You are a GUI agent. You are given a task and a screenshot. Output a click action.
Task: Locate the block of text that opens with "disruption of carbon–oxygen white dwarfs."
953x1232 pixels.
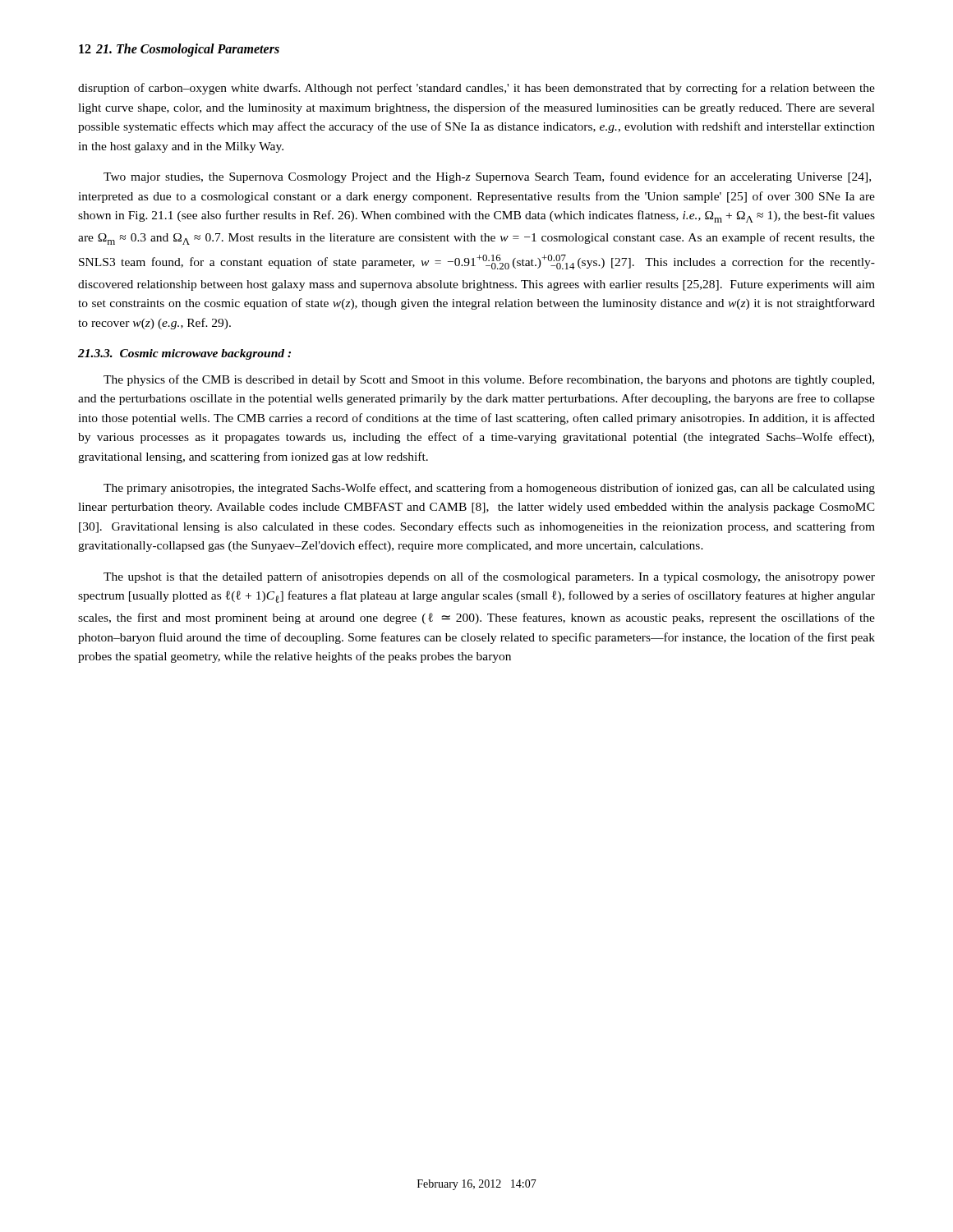(x=476, y=116)
